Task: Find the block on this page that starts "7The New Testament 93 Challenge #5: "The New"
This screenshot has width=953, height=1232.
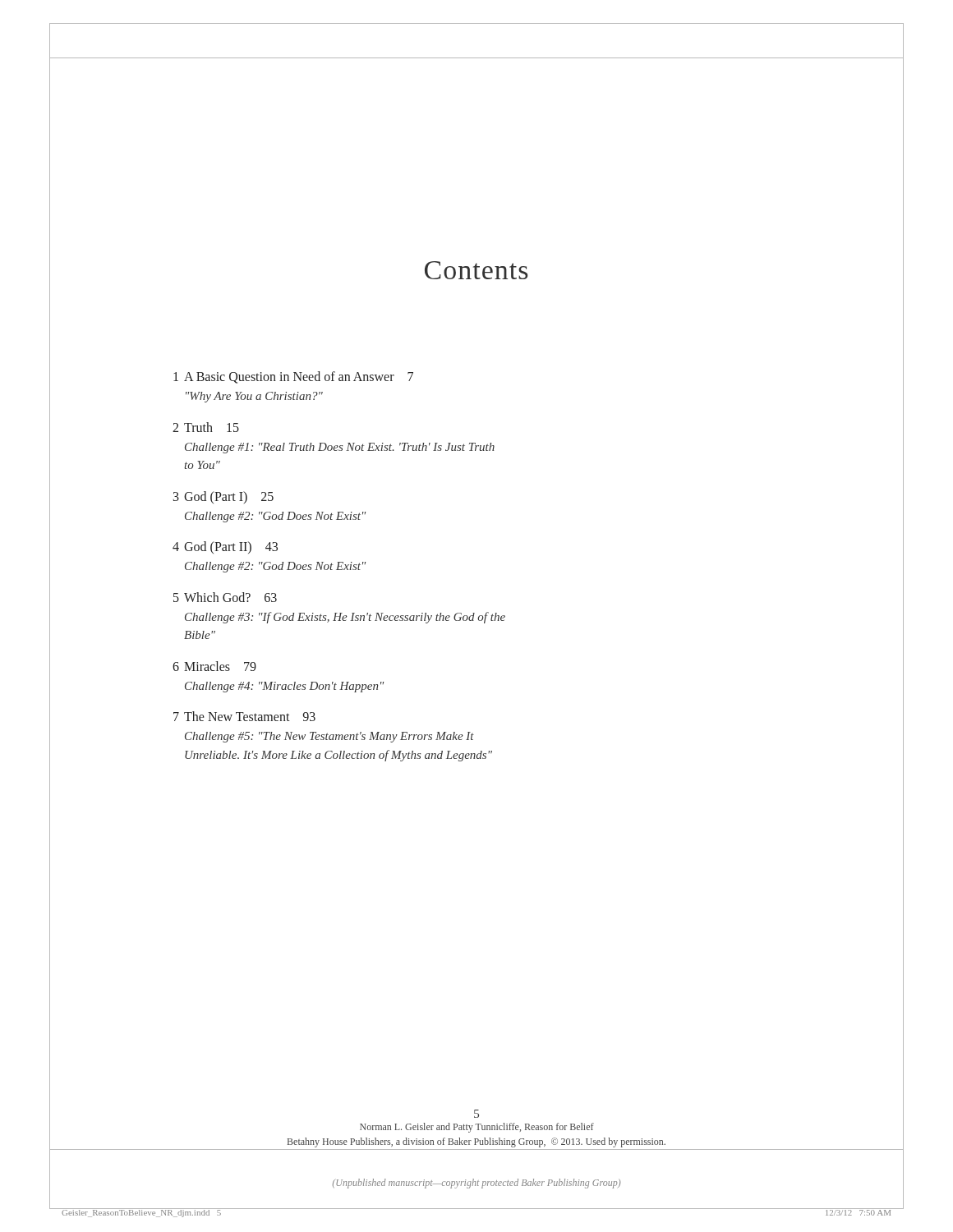Action: point(244,716)
